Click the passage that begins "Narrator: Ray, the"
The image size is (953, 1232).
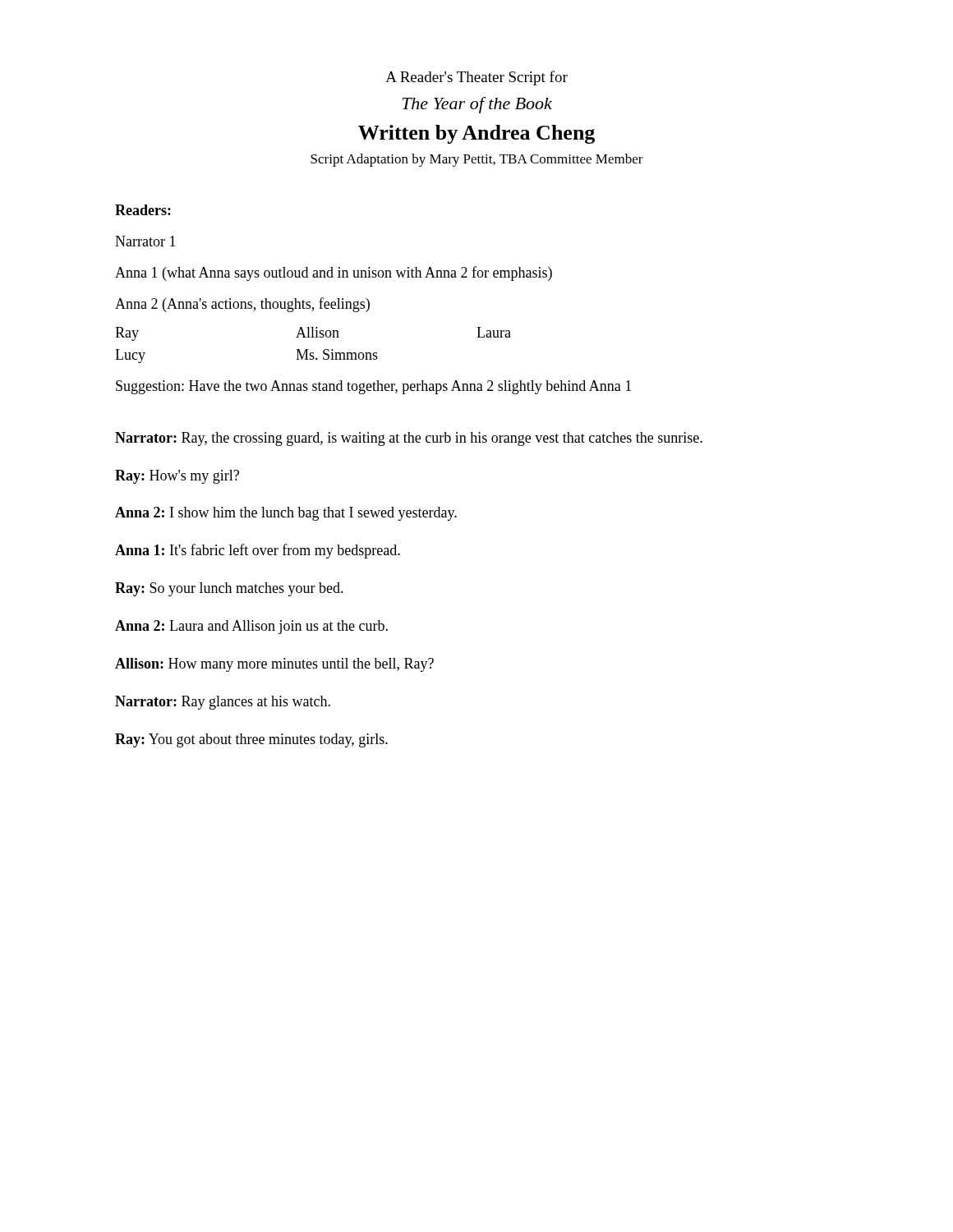[x=409, y=437]
